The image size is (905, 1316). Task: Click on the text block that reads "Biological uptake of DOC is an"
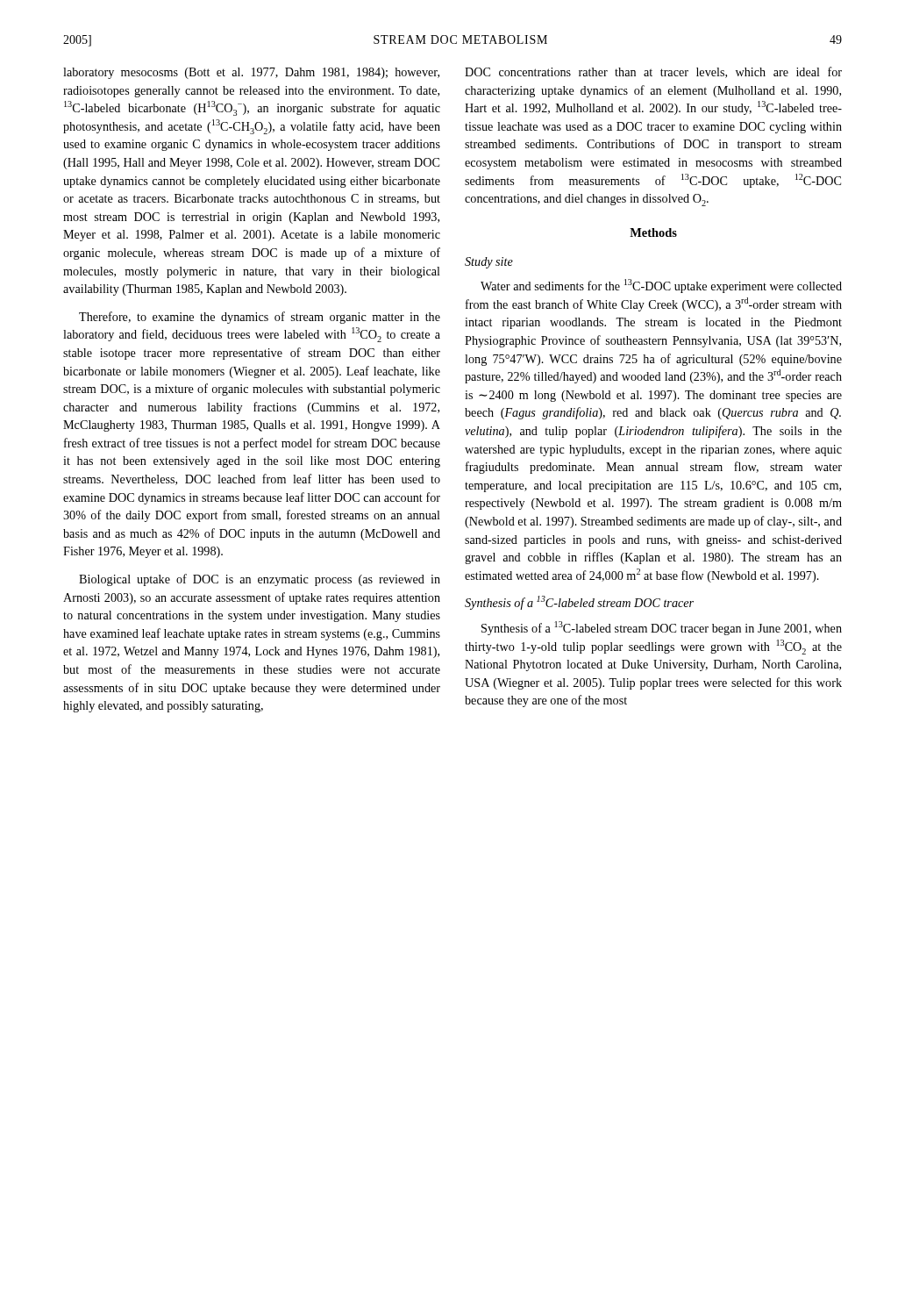[x=252, y=643]
